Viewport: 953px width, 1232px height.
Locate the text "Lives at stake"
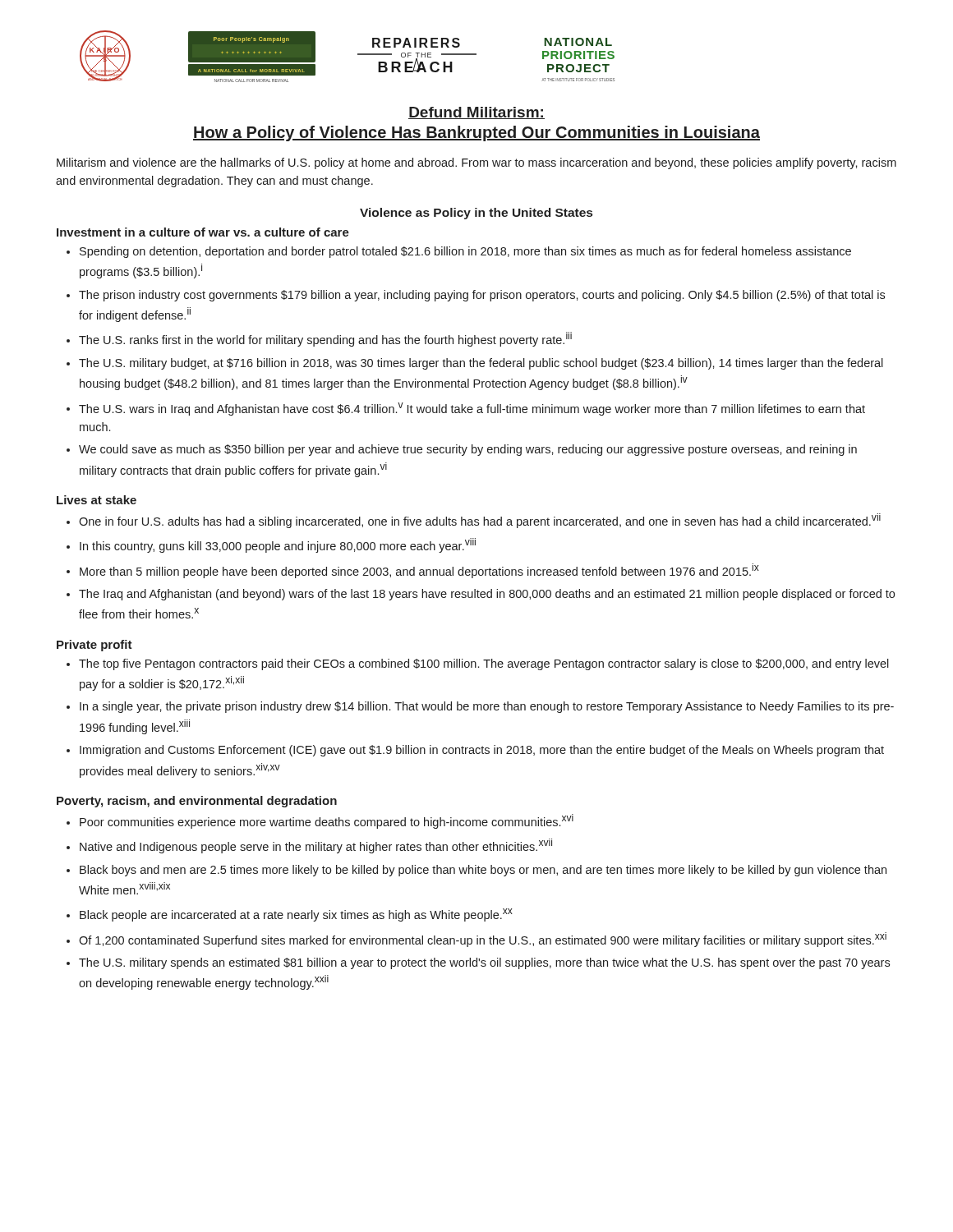pos(96,500)
